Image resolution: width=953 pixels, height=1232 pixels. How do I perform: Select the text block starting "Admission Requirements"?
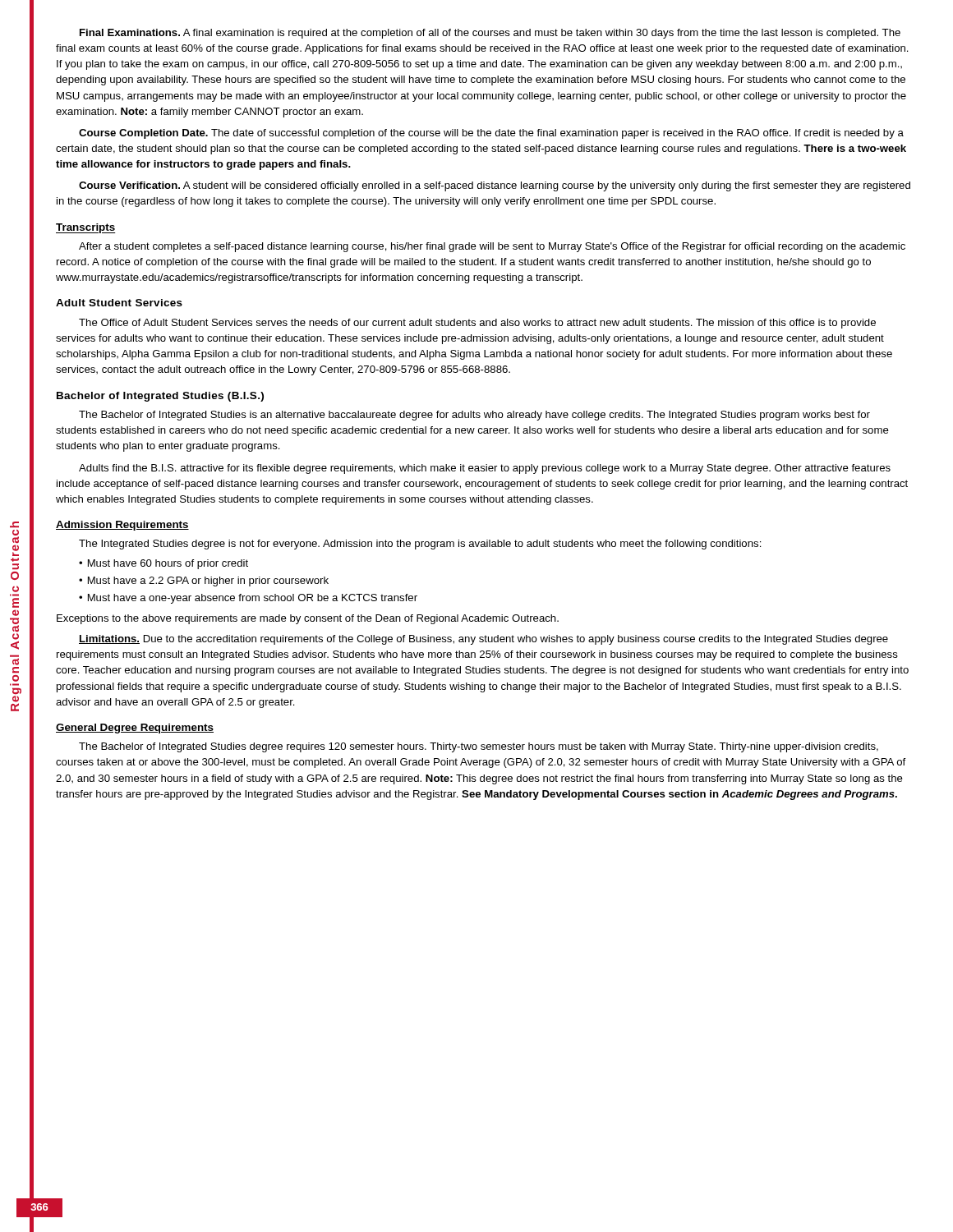click(x=122, y=524)
